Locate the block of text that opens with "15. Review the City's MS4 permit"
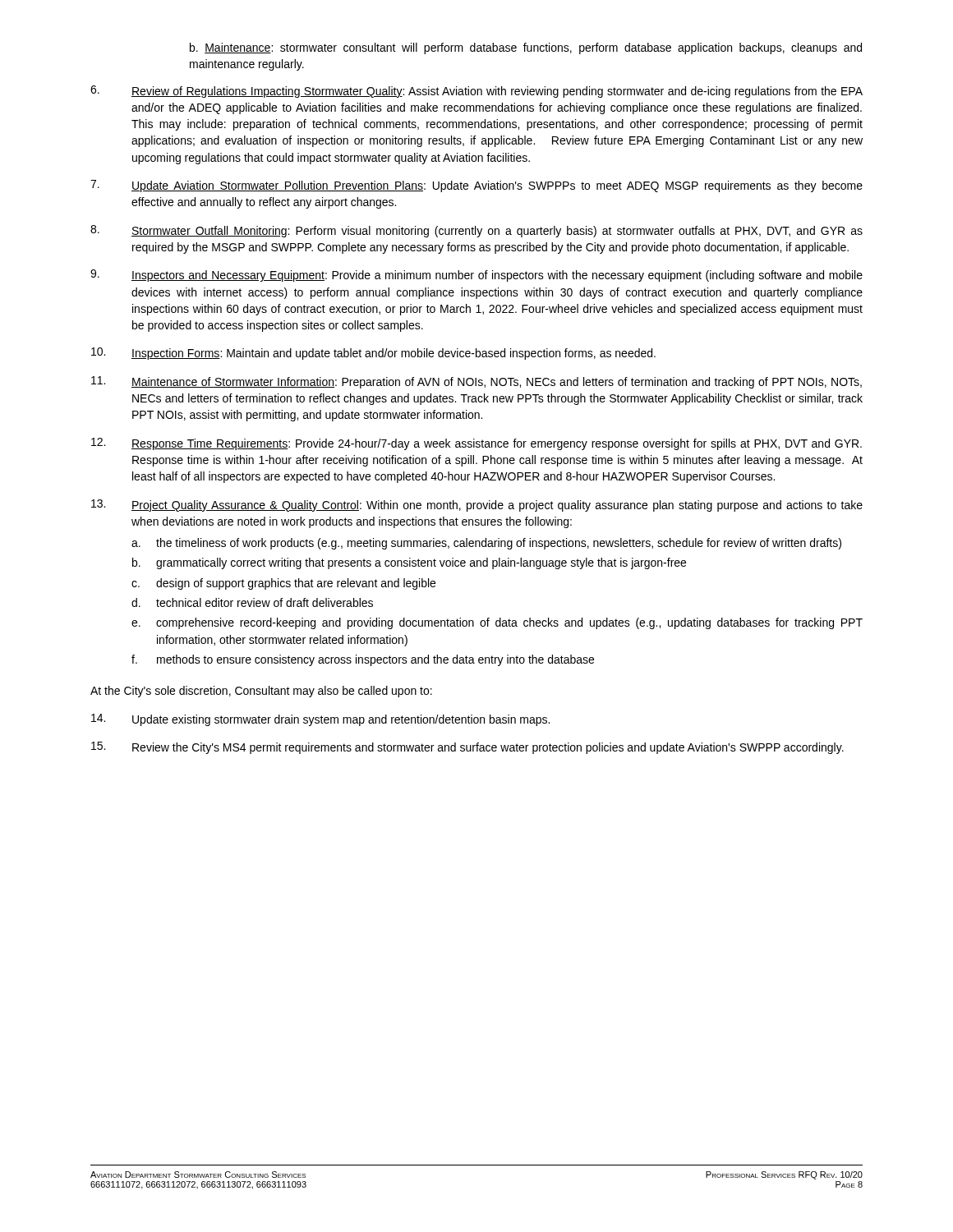 476,747
